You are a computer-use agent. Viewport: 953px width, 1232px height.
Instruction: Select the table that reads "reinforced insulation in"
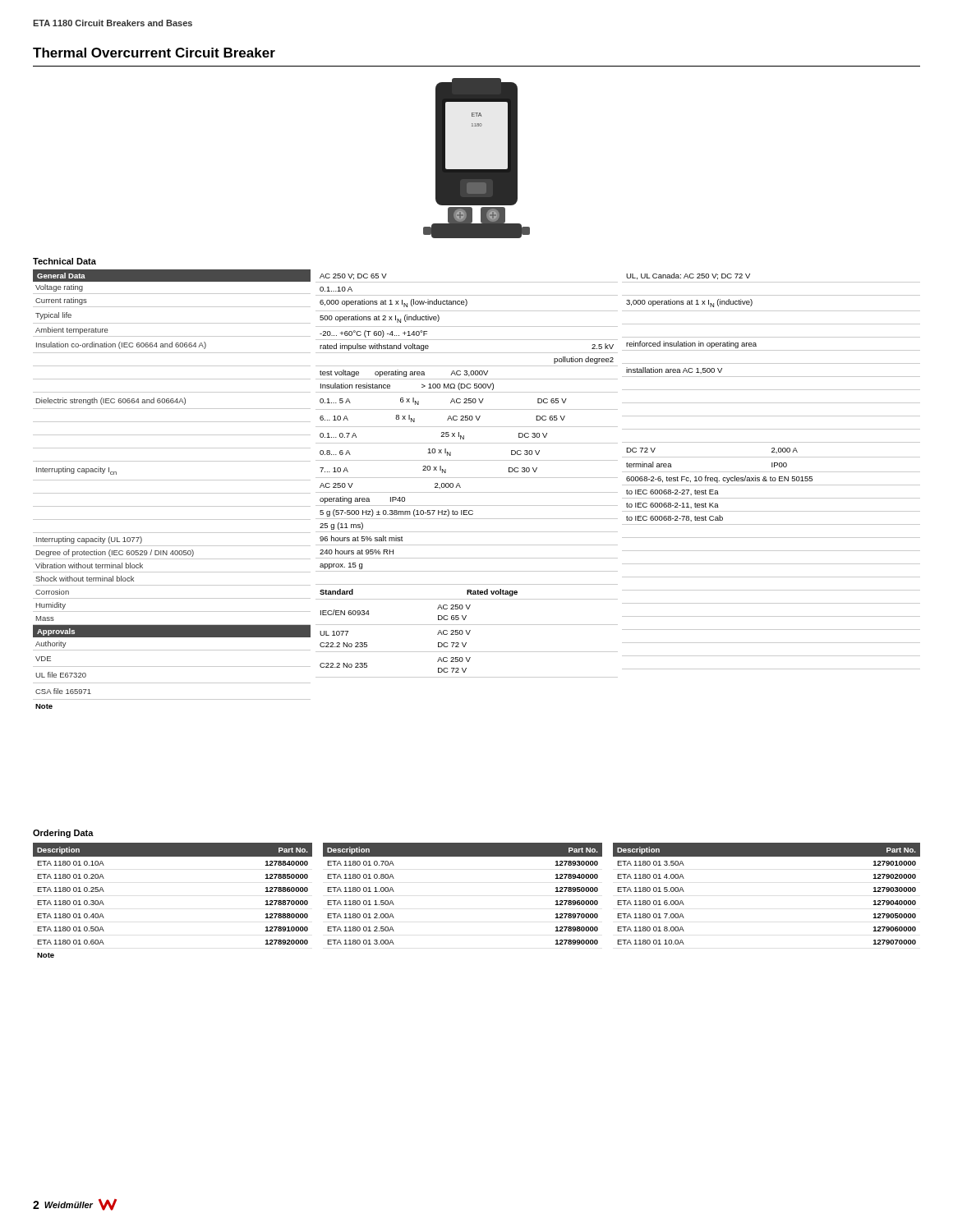[x=771, y=476]
